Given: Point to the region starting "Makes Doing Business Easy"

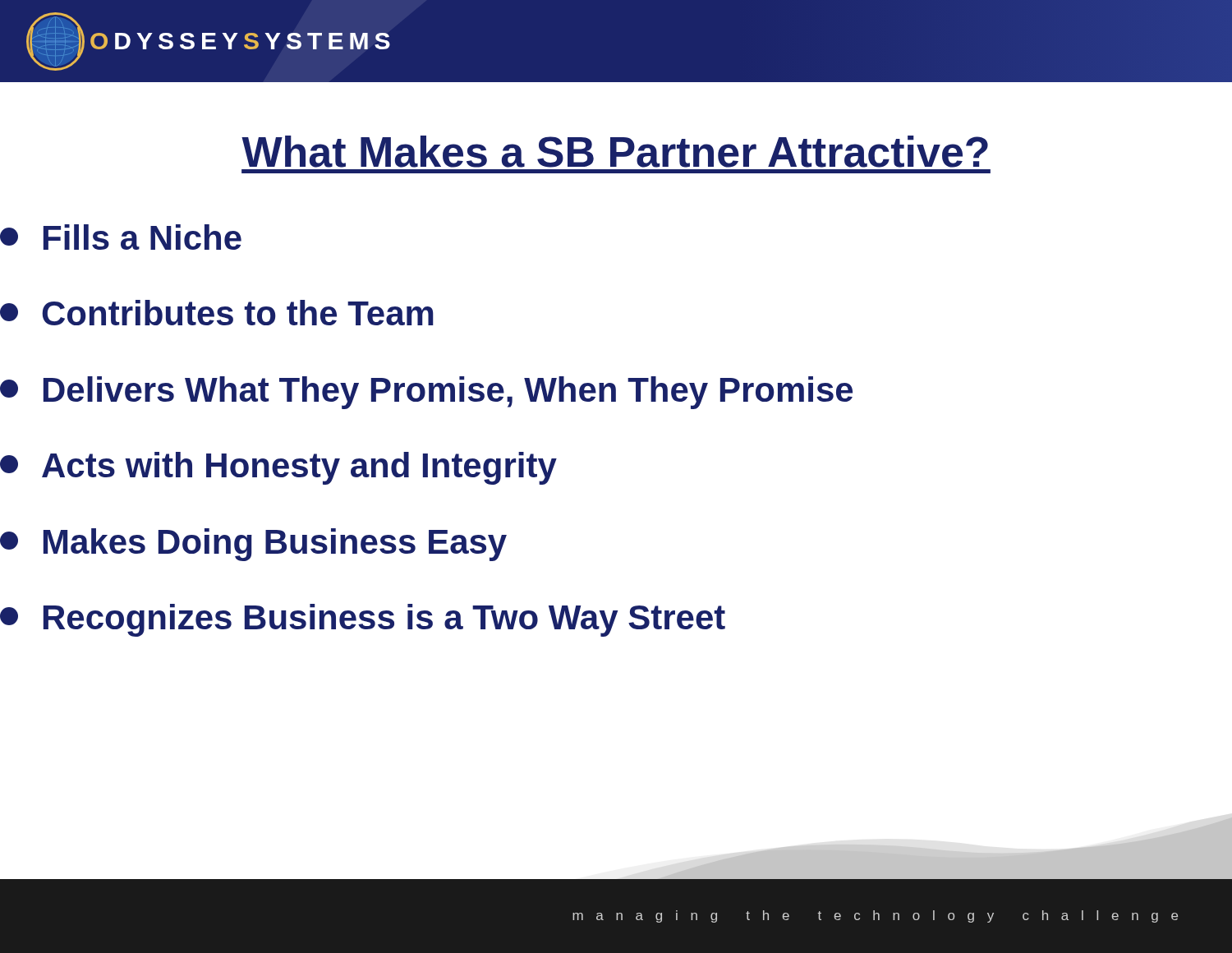Looking at the screenshot, I should tap(253, 542).
